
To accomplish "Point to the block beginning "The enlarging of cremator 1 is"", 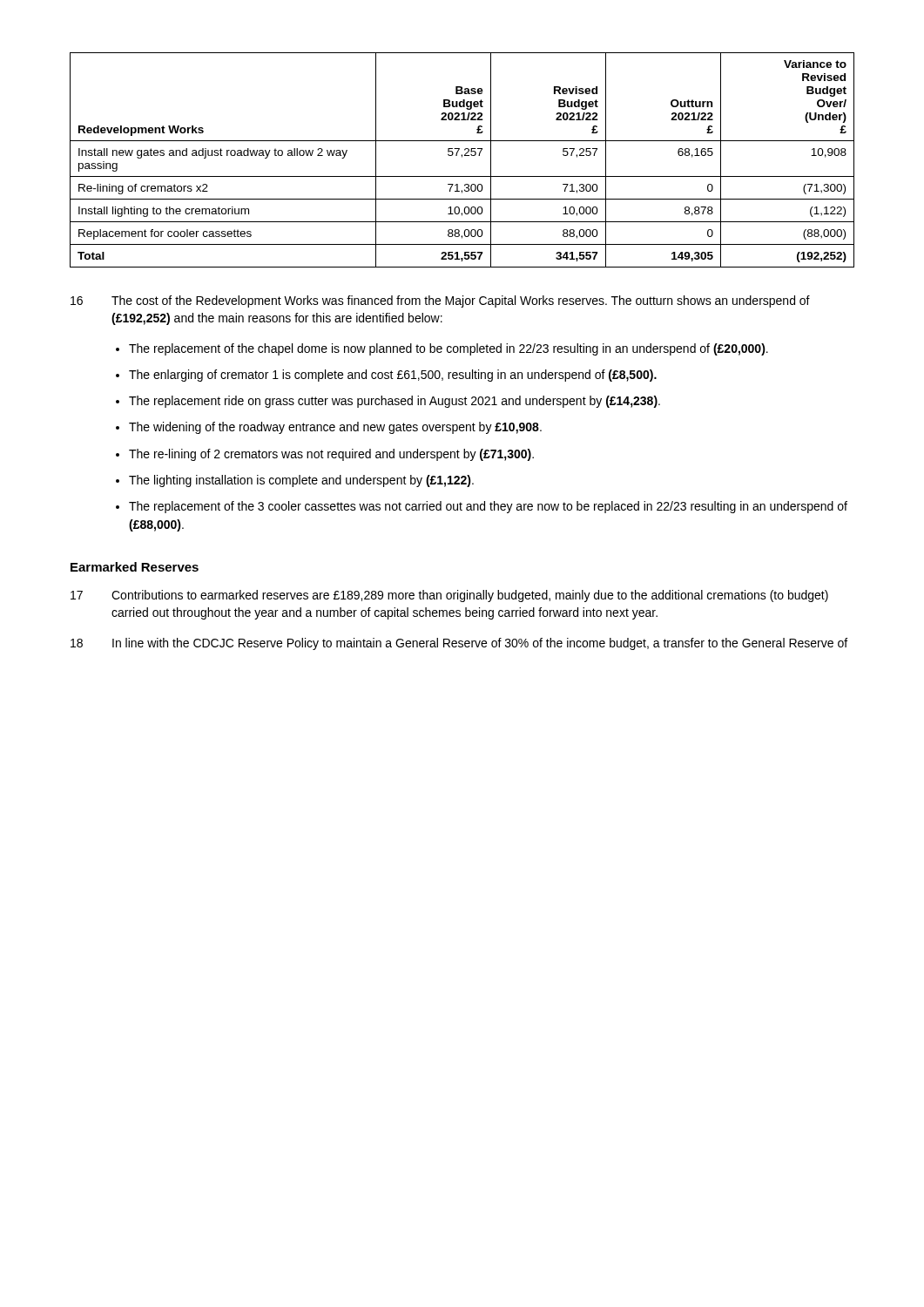I will 393,375.
